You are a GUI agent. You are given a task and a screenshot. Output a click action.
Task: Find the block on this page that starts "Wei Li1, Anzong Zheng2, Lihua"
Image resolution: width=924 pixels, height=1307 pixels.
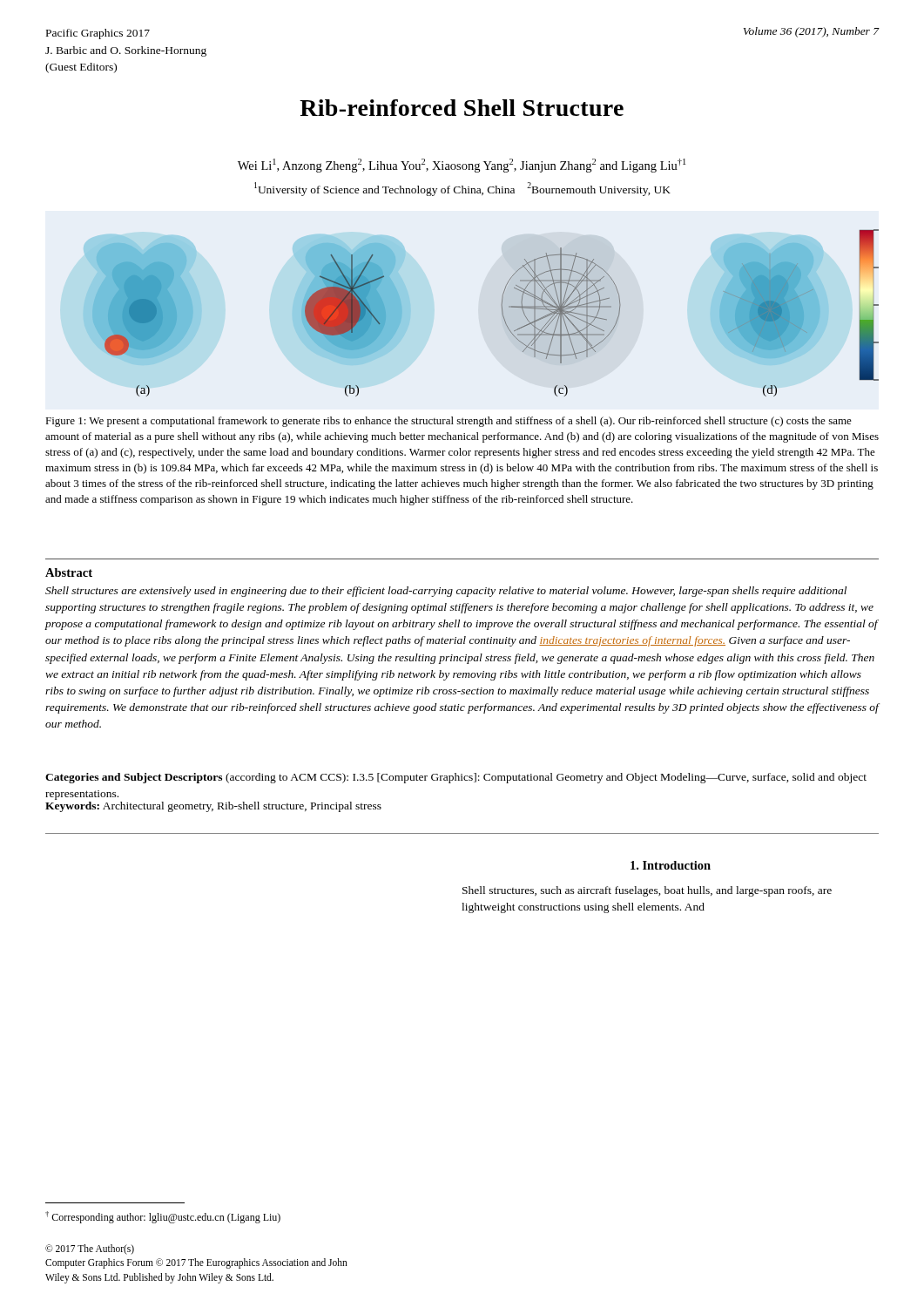point(462,165)
